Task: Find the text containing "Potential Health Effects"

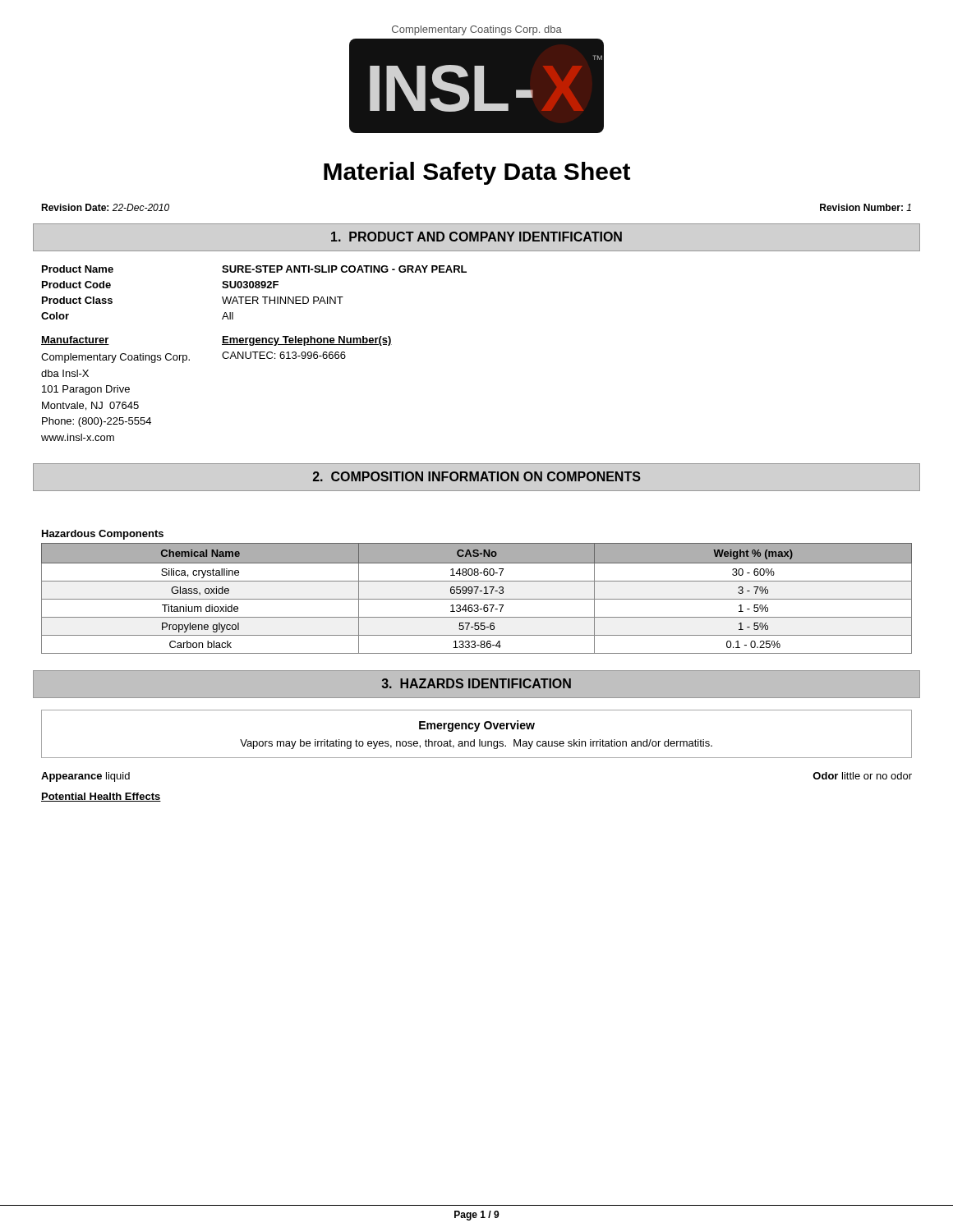Action: pos(101,796)
